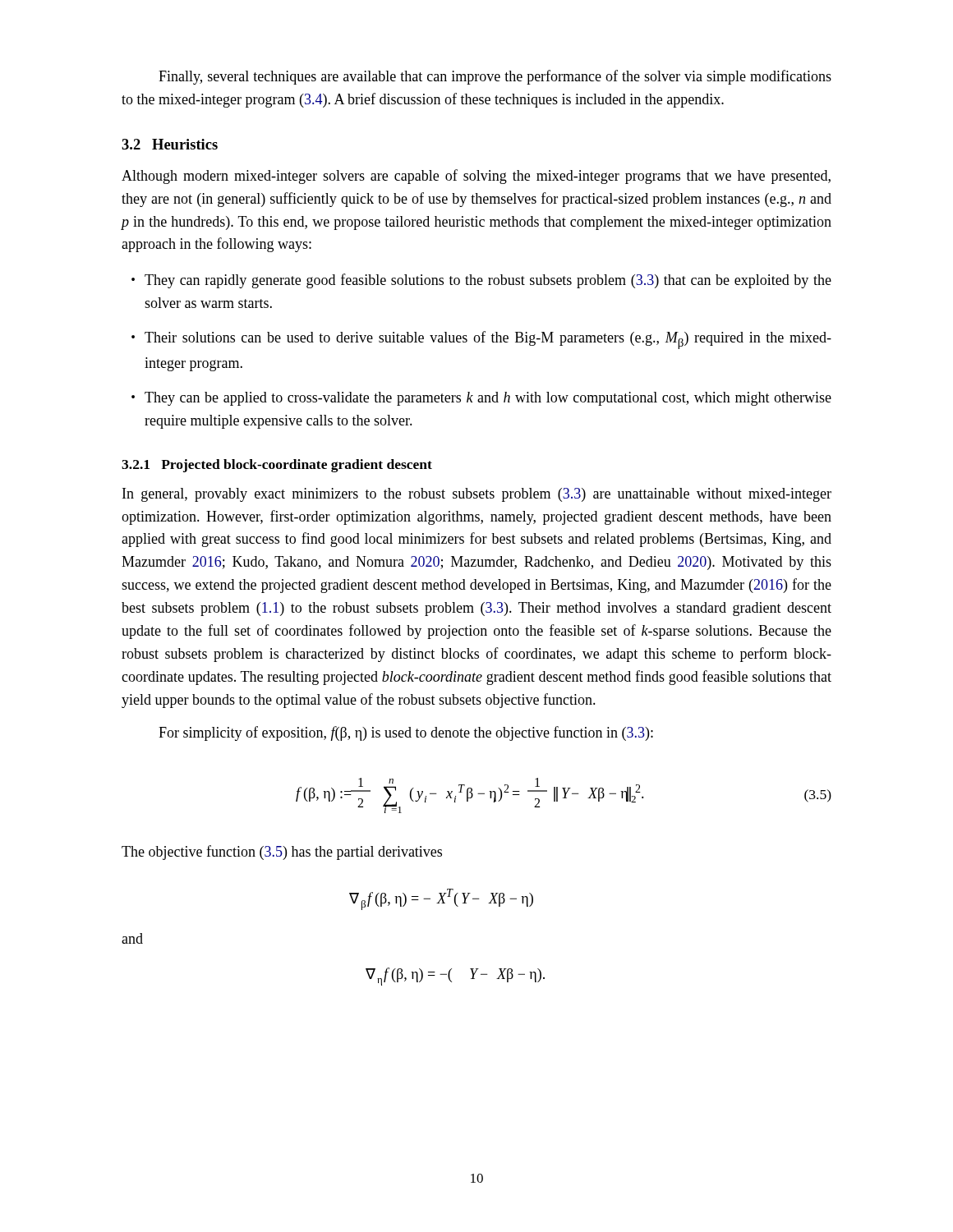Locate the formula that opens with "∇ β f (β, η)"
Image resolution: width=953 pixels, height=1232 pixels.
(476, 898)
